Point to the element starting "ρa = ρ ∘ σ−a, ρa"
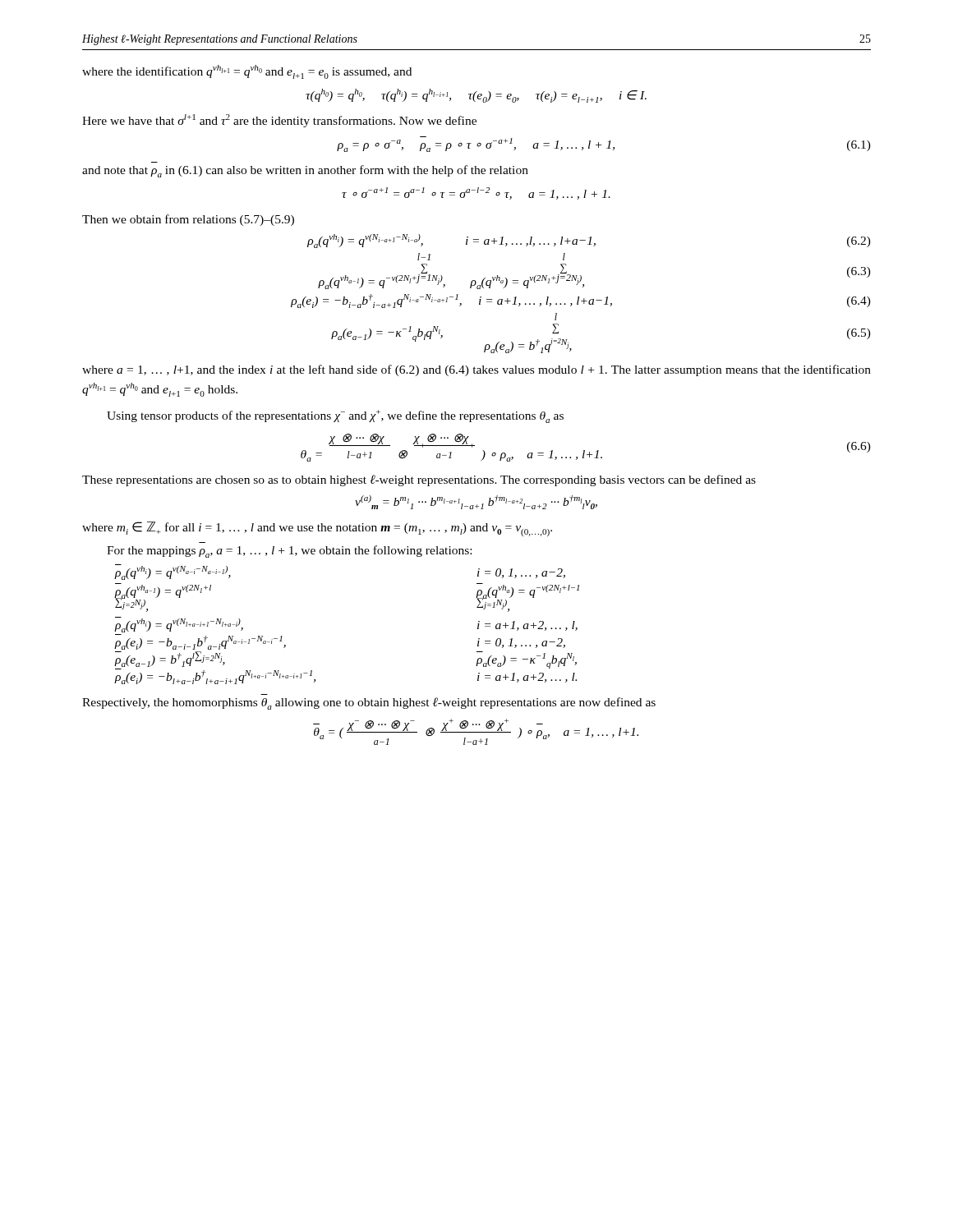This screenshot has height=1232, width=953. pyautogui.click(x=476, y=145)
